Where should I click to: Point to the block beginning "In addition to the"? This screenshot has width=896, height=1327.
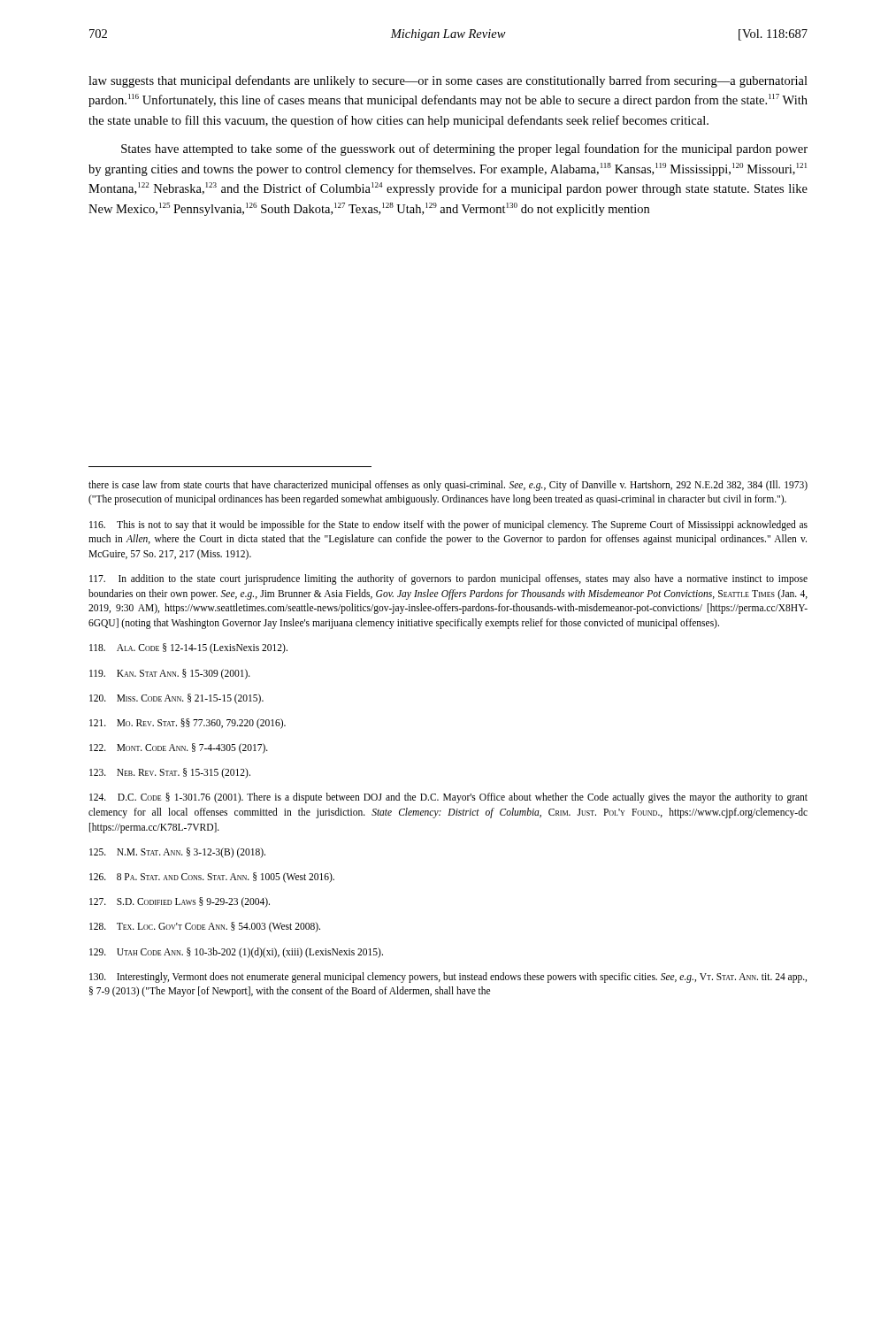pyautogui.click(x=448, y=601)
